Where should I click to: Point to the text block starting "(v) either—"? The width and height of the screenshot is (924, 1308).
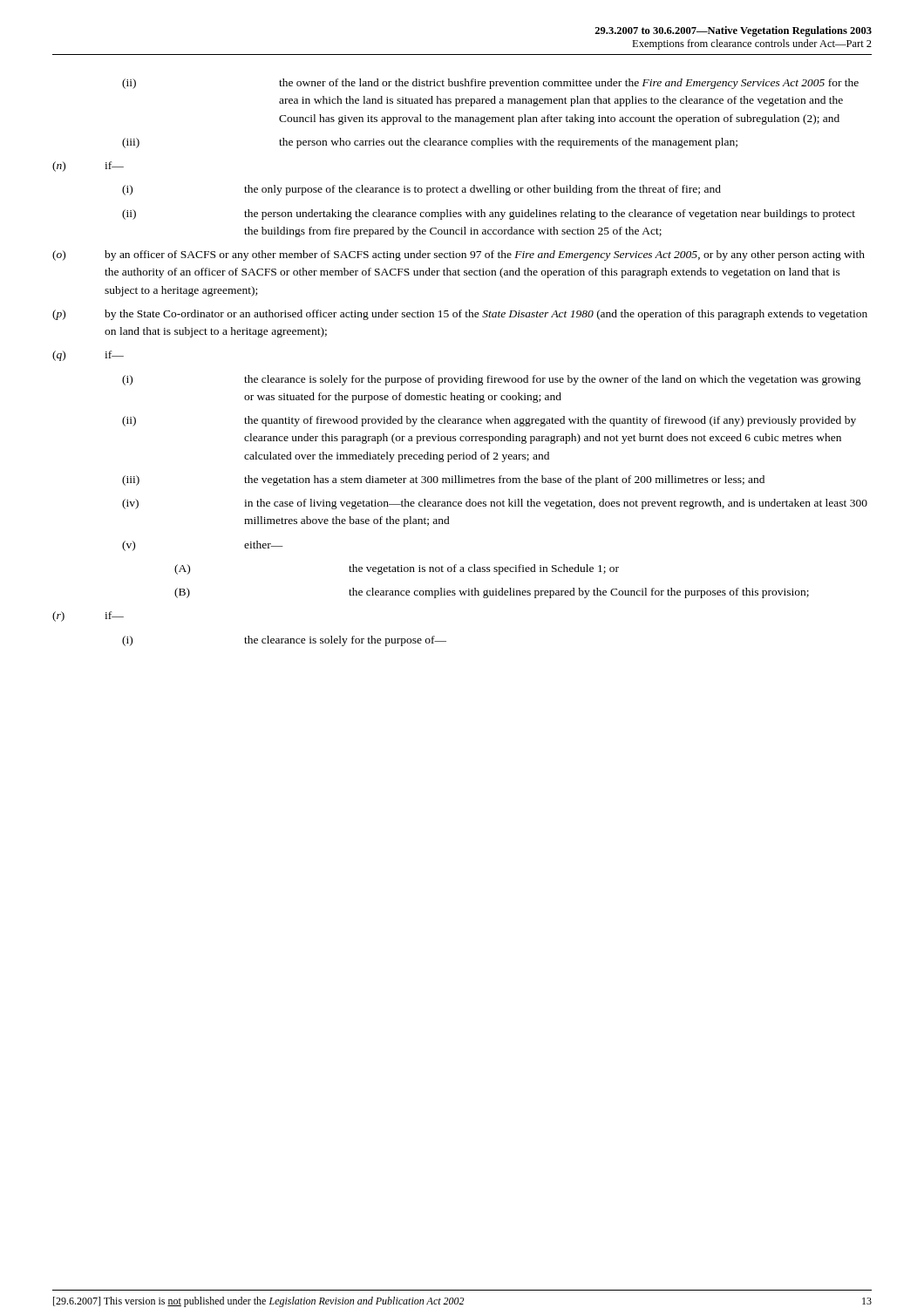coord(129,545)
